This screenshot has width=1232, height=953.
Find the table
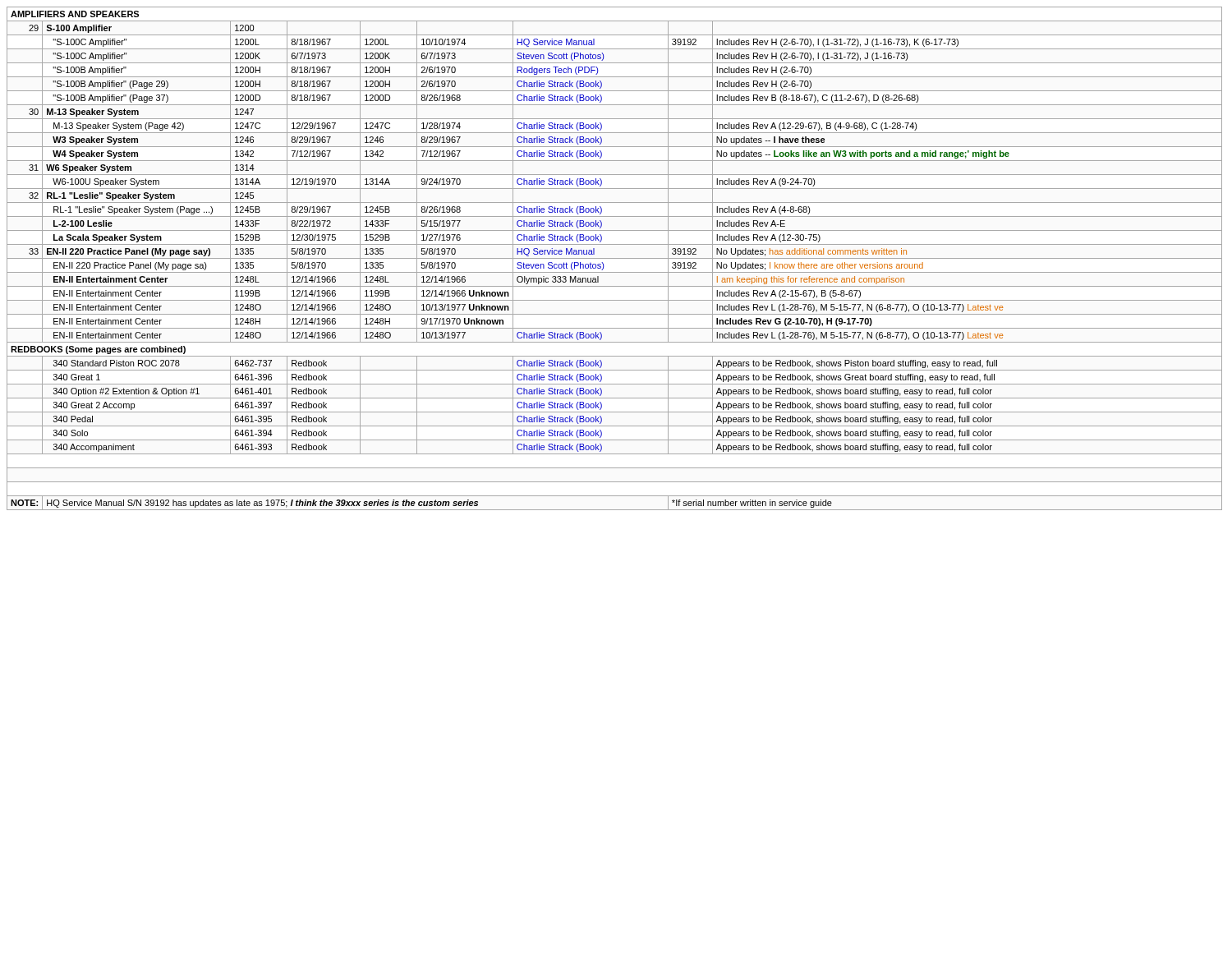(x=616, y=258)
